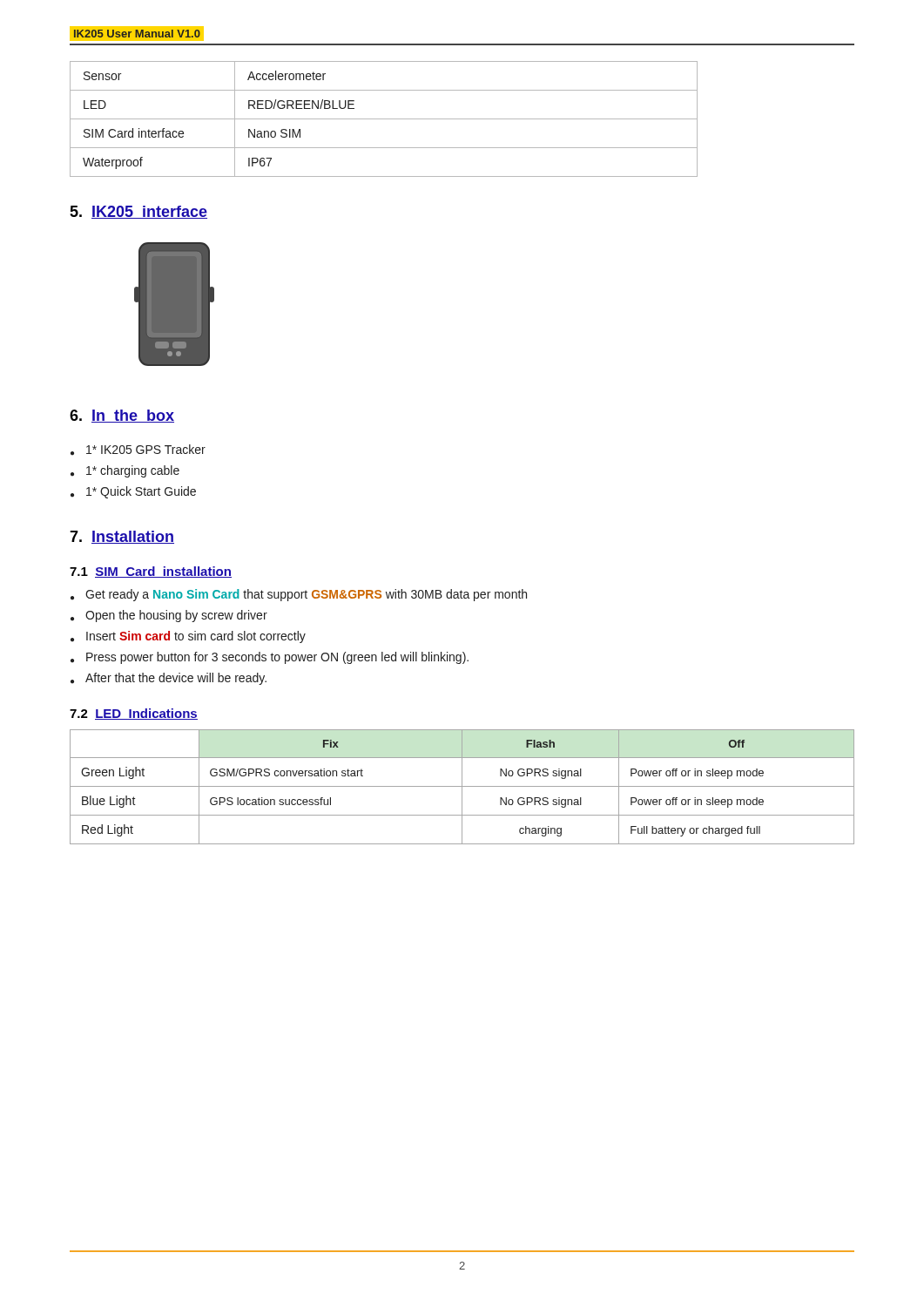Locate the text block starting "7.1 SIM Card installation"
The height and width of the screenshot is (1307, 924).
[151, 571]
